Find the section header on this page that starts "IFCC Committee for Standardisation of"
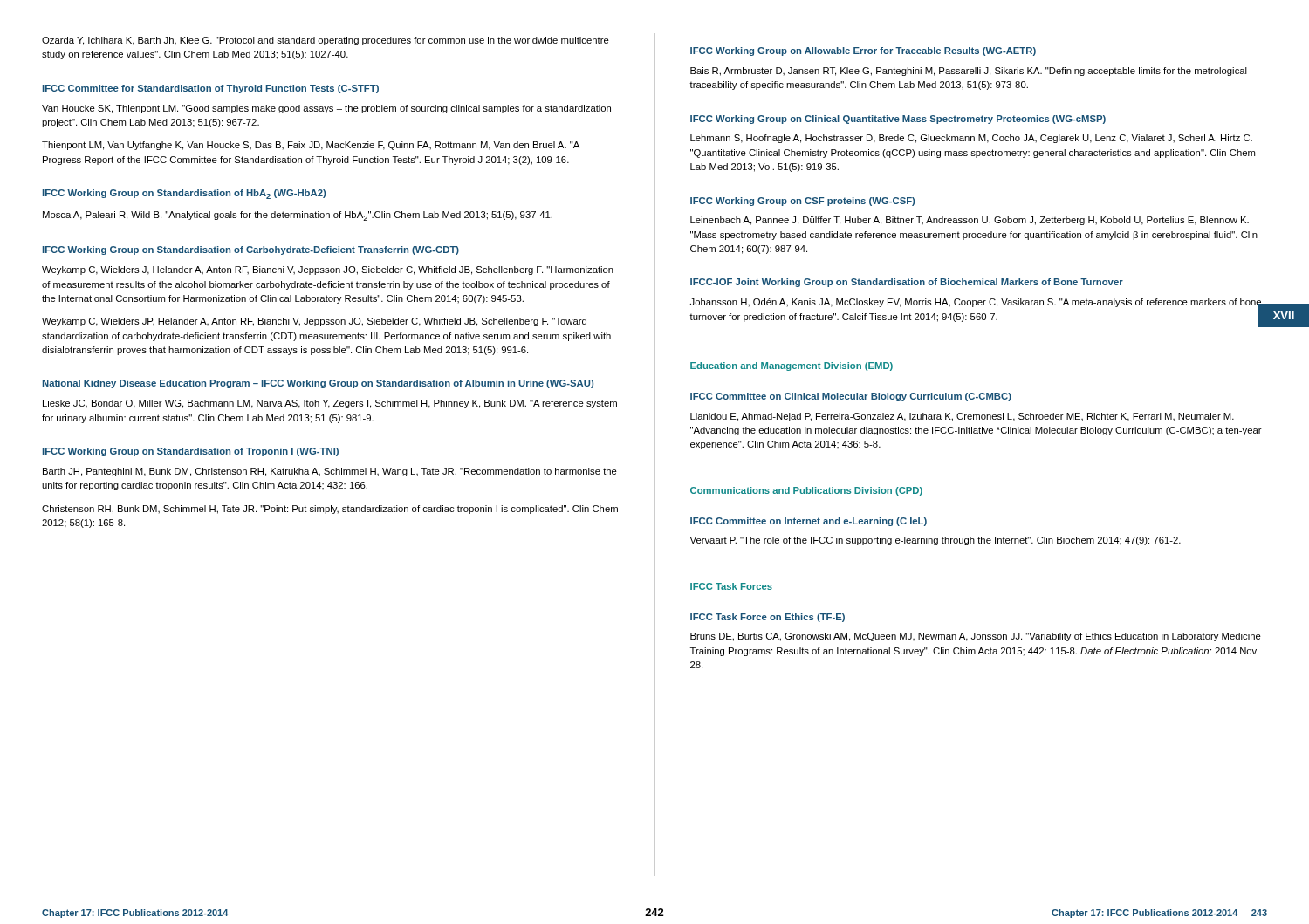The height and width of the screenshot is (924, 1309). pos(210,88)
